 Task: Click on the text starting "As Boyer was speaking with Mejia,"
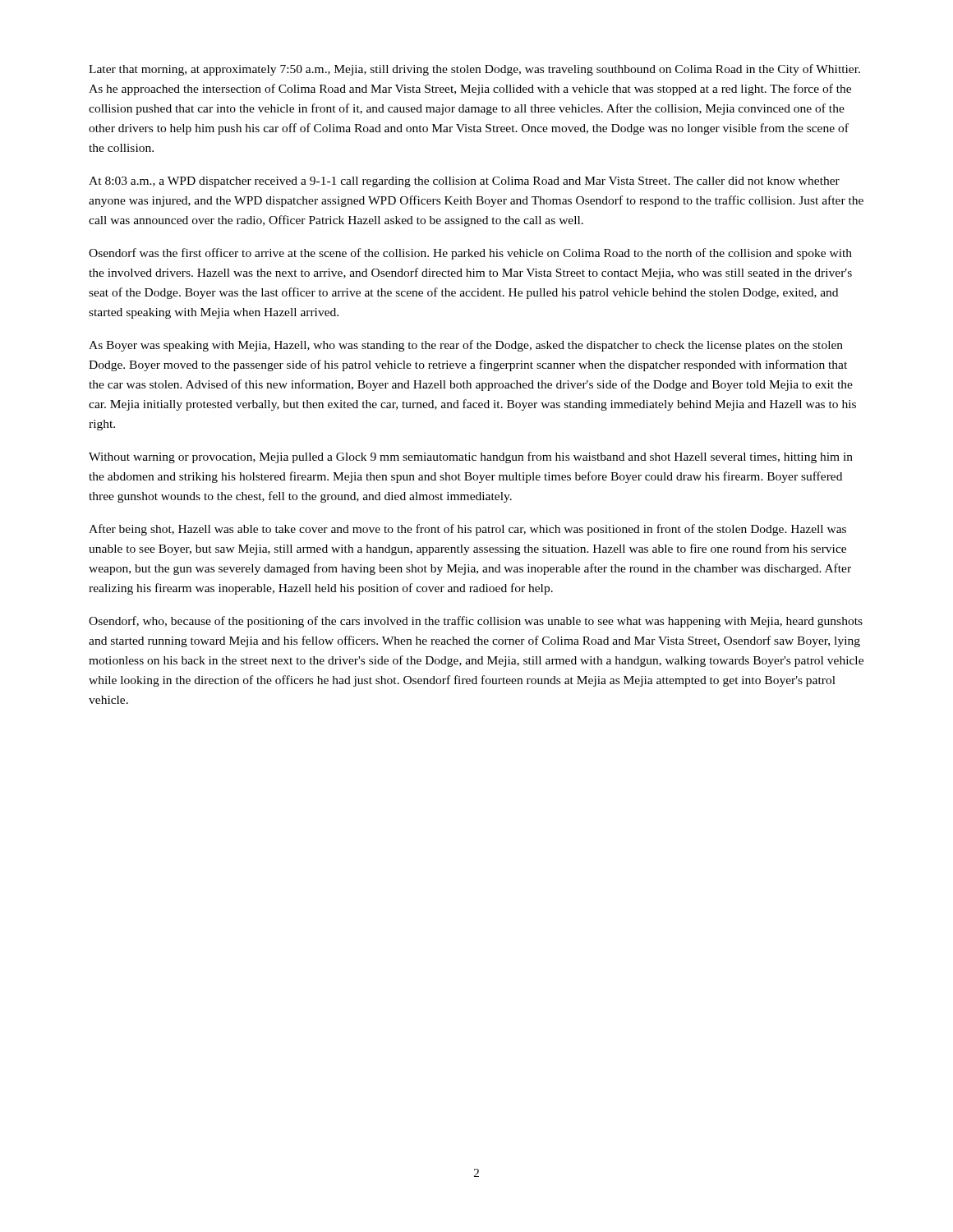(x=473, y=384)
